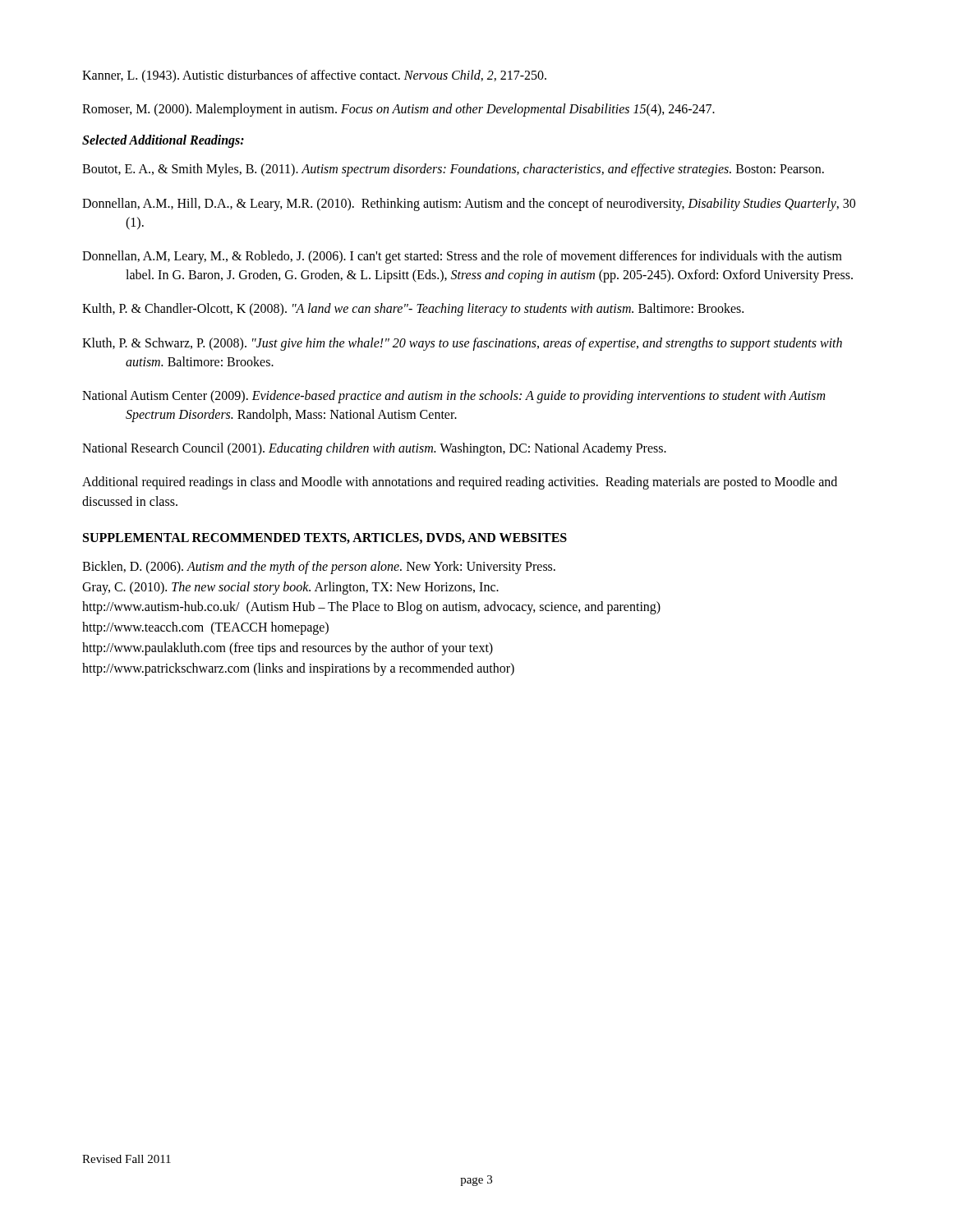Locate the text block starting "National Research Council (2001). Educating"
The width and height of the screenshot is (953, 1232).
point(374,448)
